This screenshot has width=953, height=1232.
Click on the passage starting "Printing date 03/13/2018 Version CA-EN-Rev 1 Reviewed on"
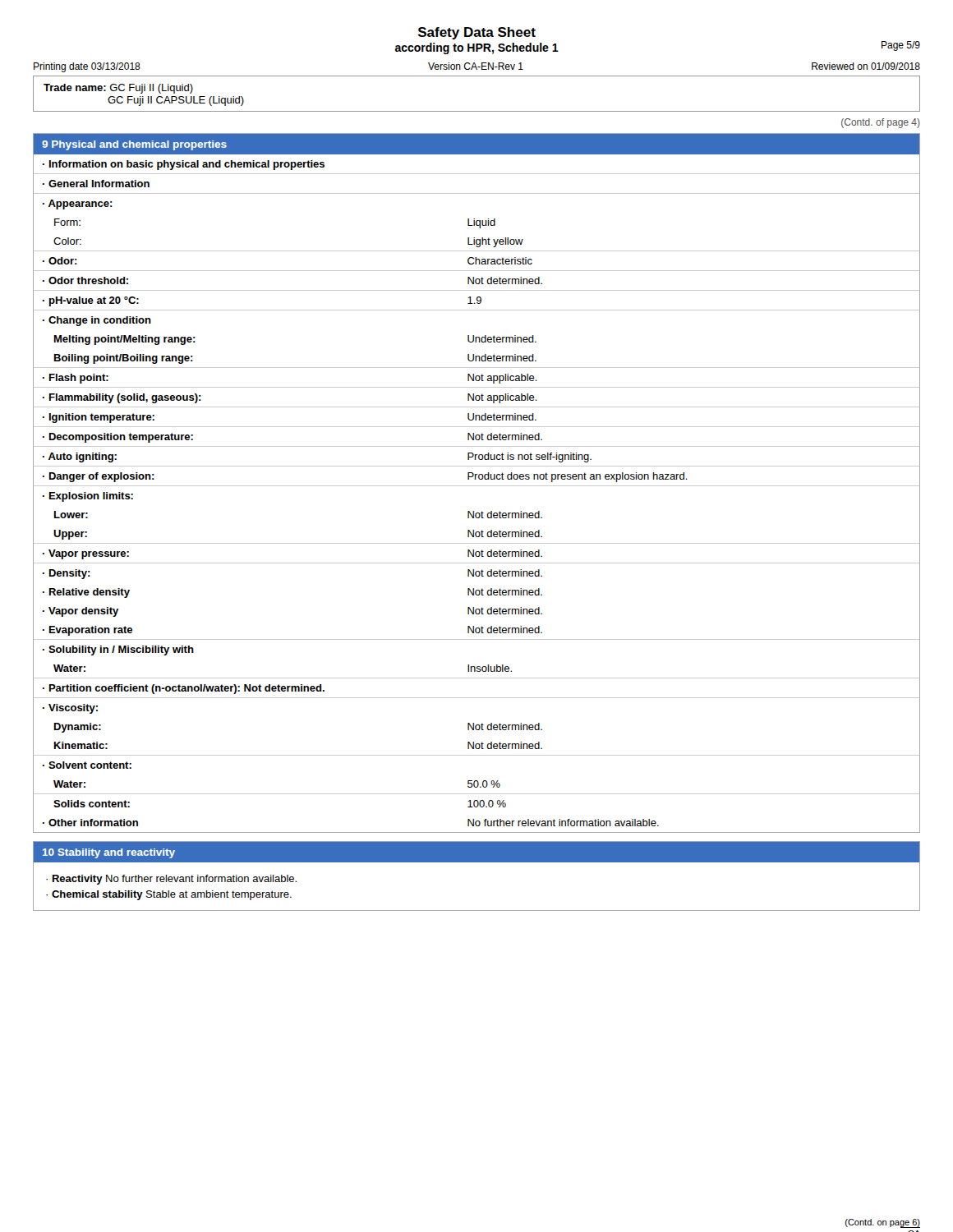[476, 67]
